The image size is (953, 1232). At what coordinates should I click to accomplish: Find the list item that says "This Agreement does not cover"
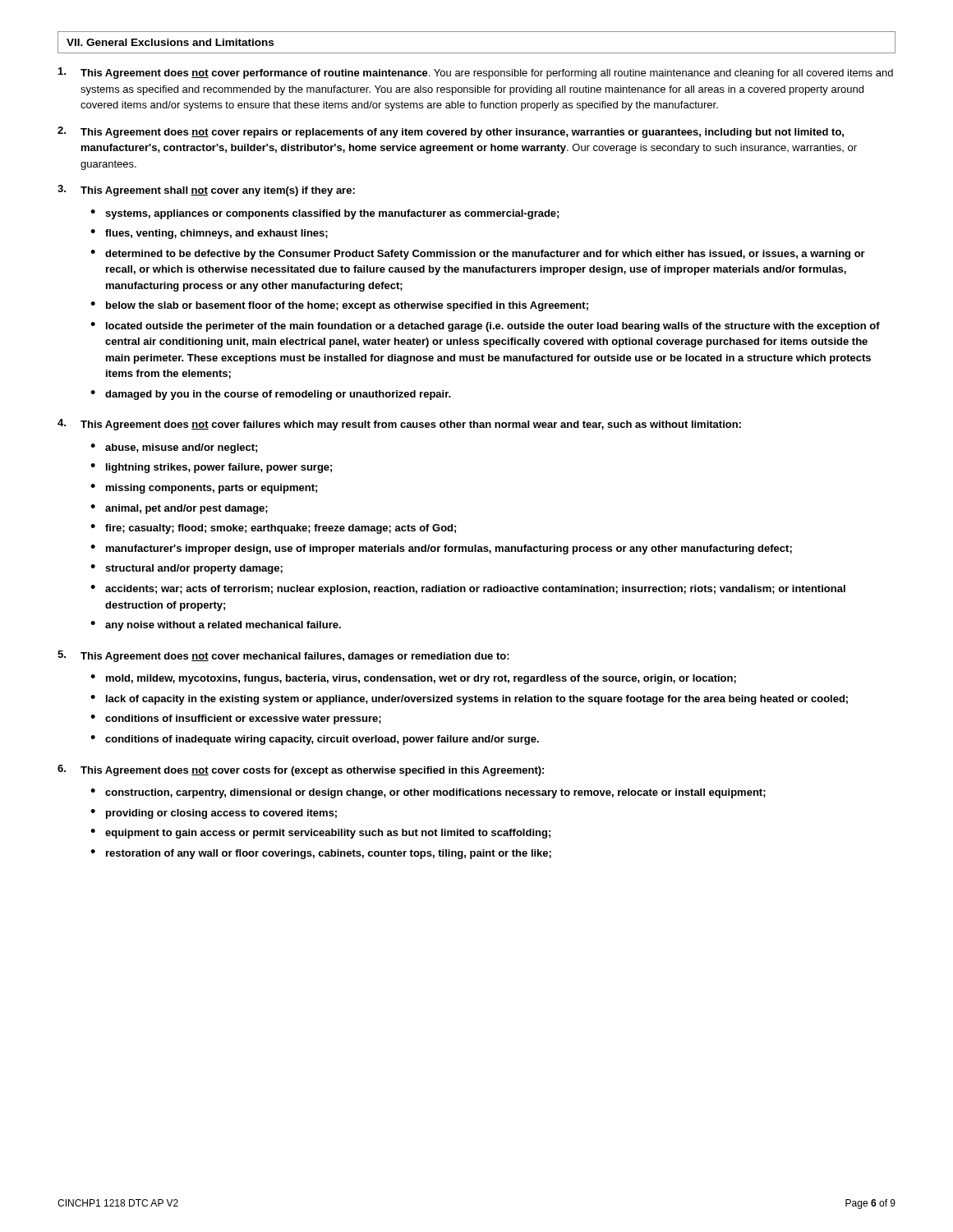(476, 89)
